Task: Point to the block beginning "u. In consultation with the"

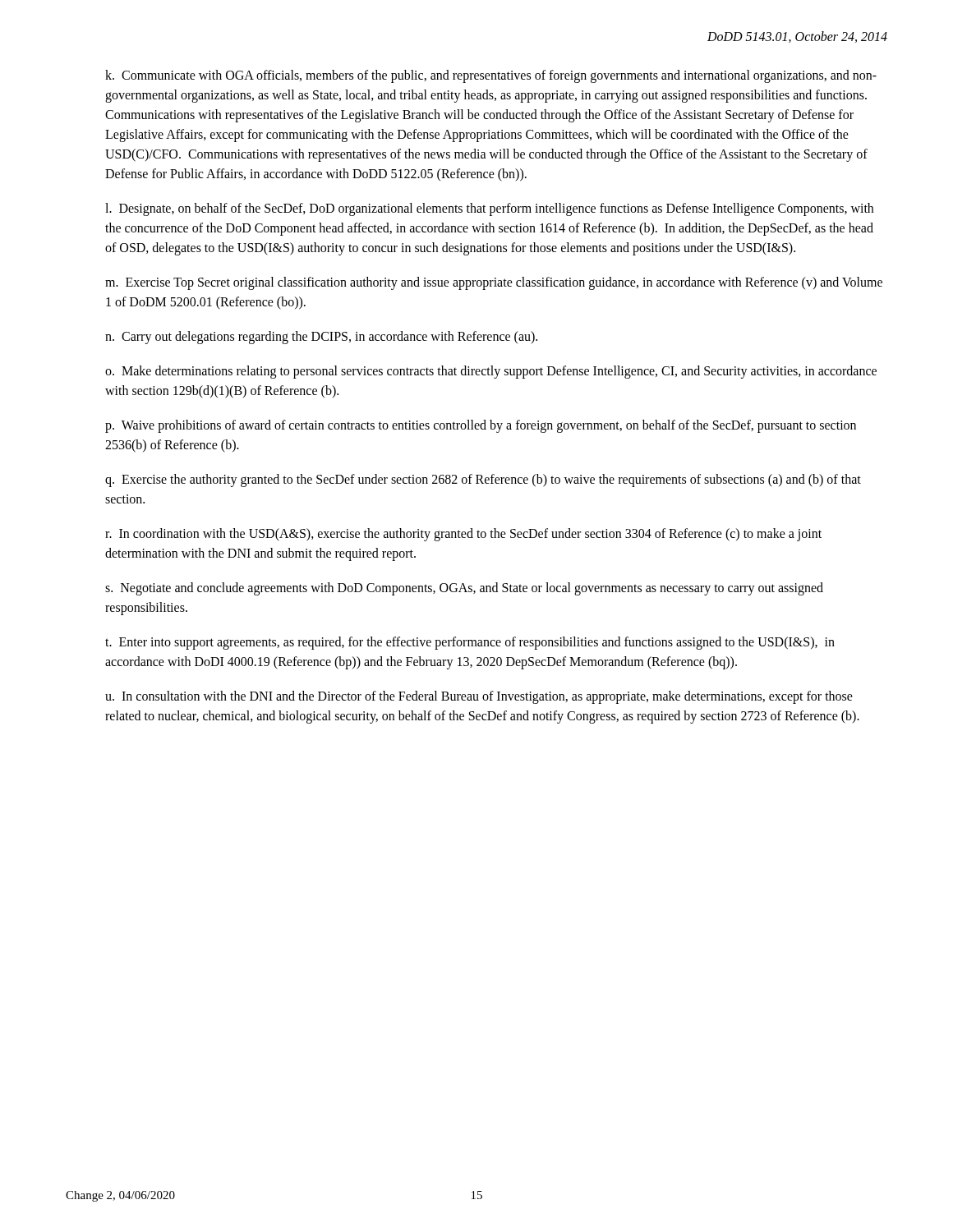Action: click(x=496, y=706)
